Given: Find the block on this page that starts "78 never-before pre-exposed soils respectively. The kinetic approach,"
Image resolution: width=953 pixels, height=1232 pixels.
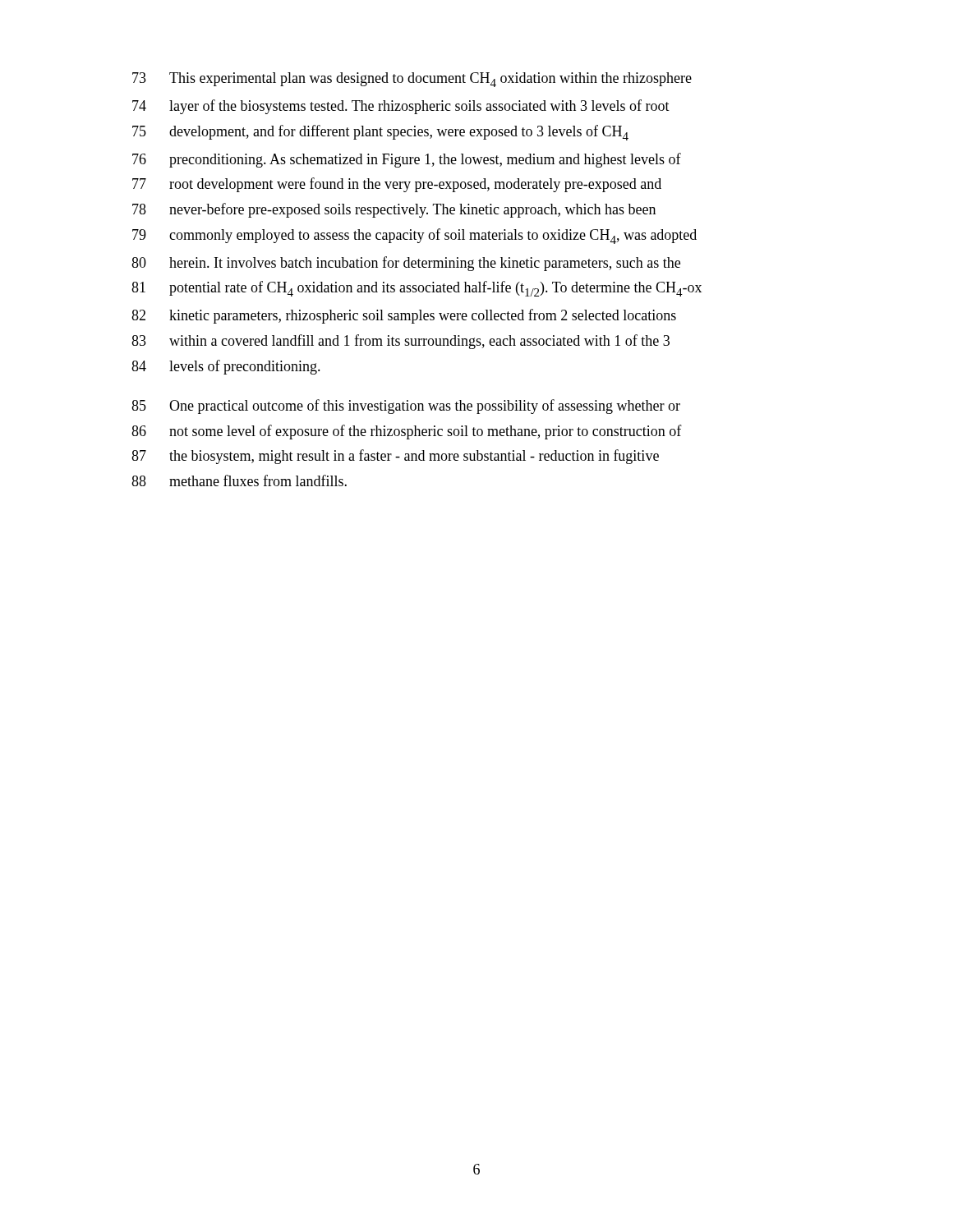Looking at the screenshot, I should click(x=476, y=210).
